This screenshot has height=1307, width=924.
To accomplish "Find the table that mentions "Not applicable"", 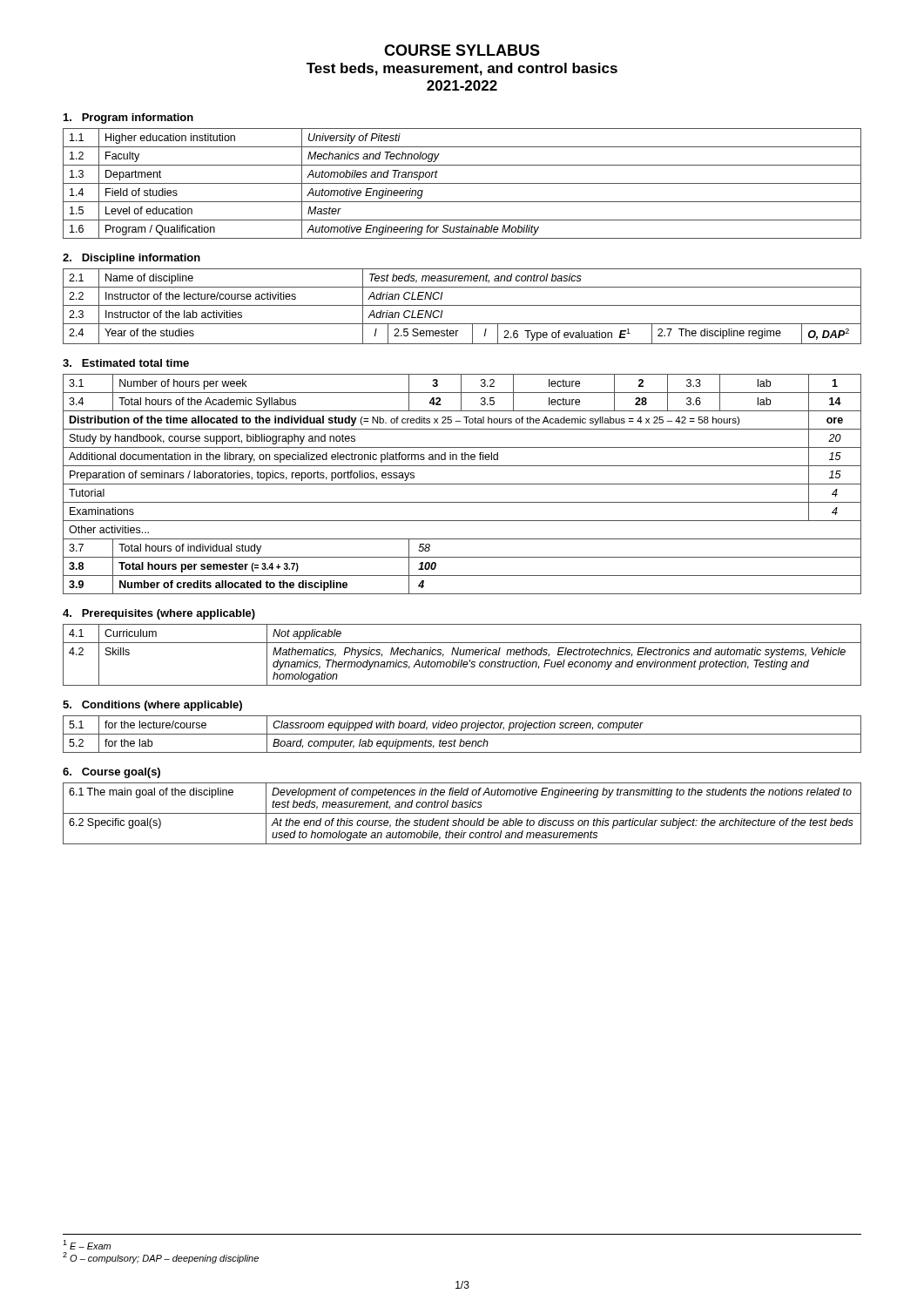I will tap(462, 655).
